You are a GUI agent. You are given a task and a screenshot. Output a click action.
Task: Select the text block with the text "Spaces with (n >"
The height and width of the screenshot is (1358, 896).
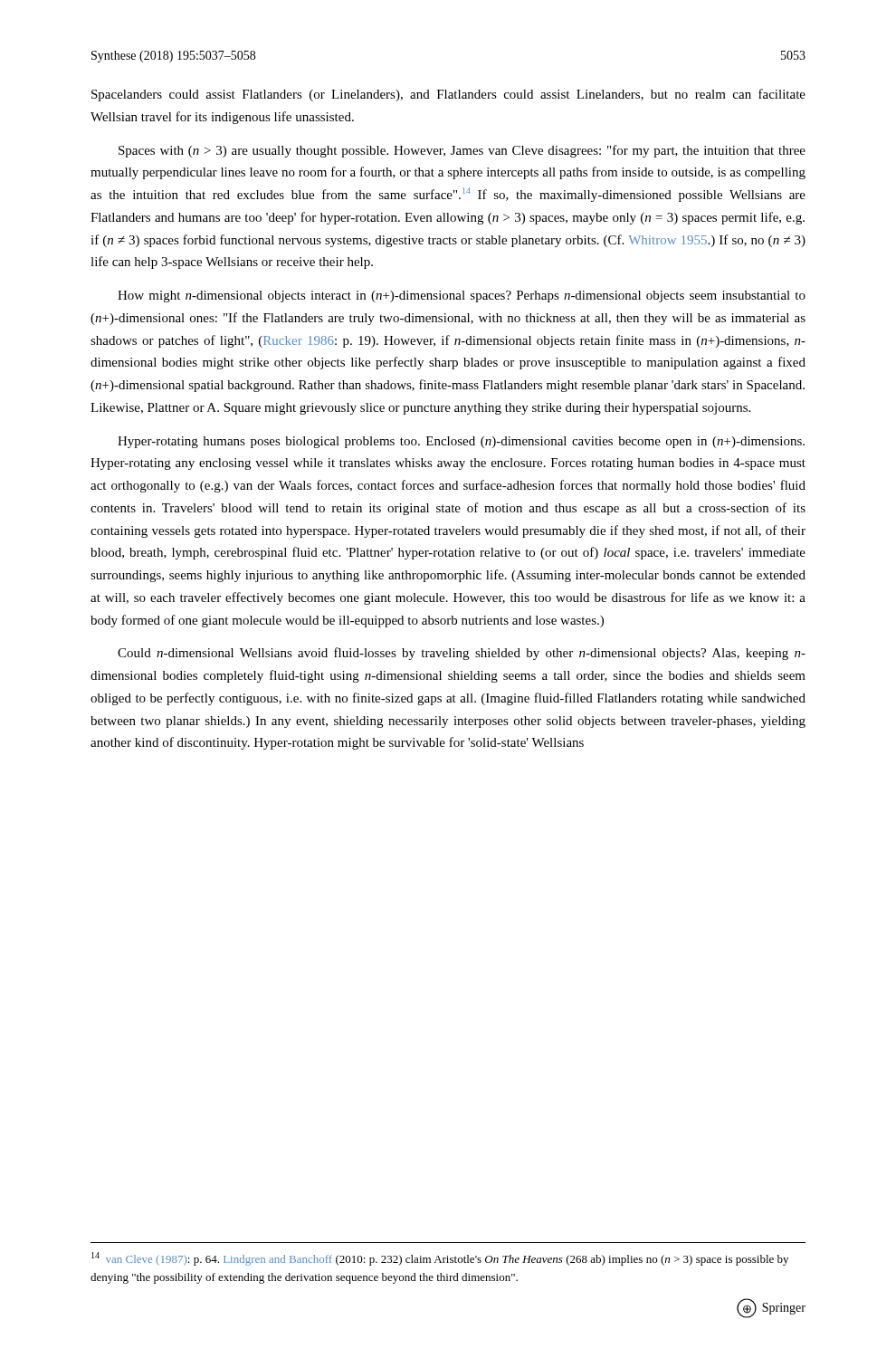[448, 206]
